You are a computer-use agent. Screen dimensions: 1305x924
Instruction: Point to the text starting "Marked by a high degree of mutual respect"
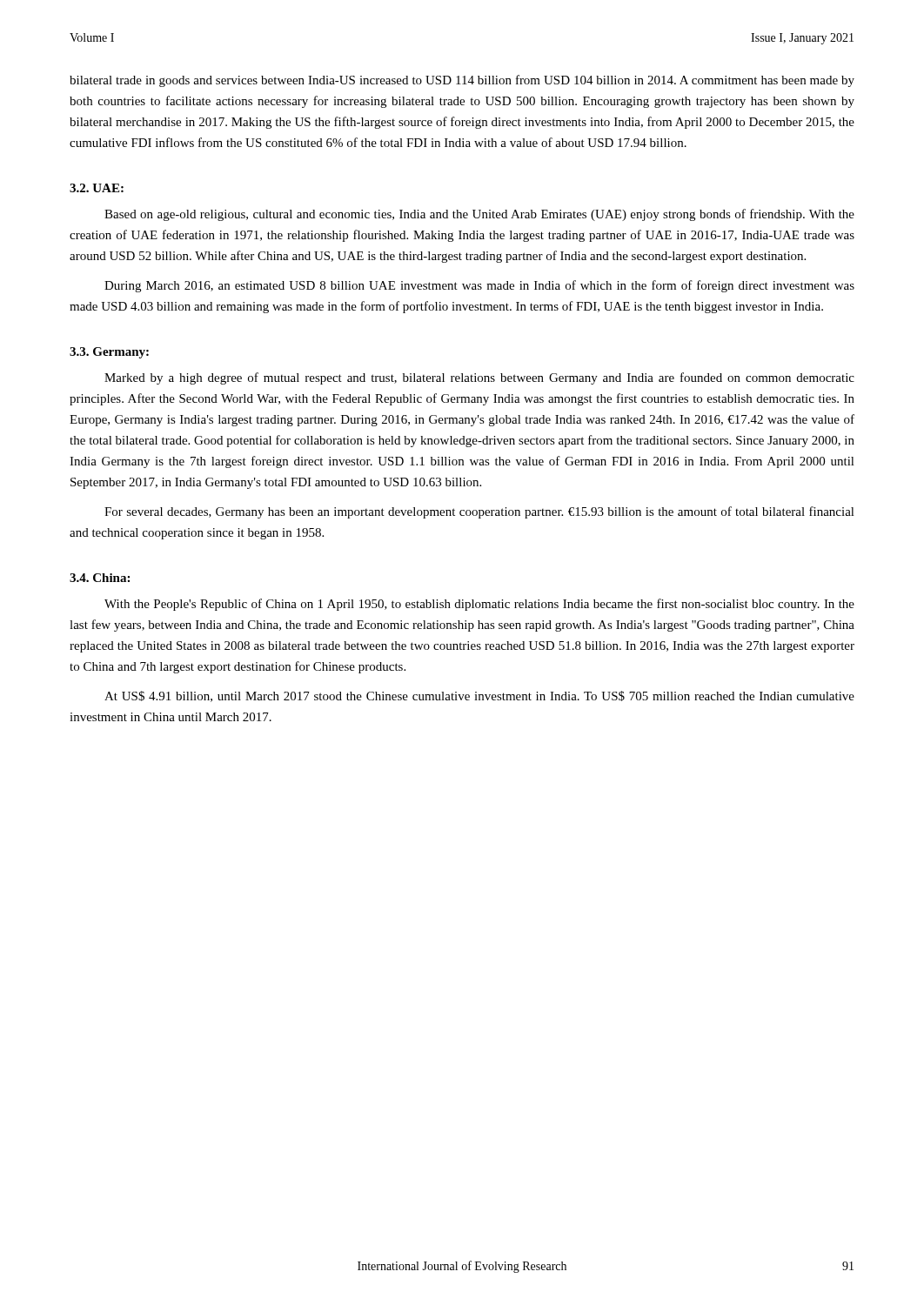[x=462, y=430]
